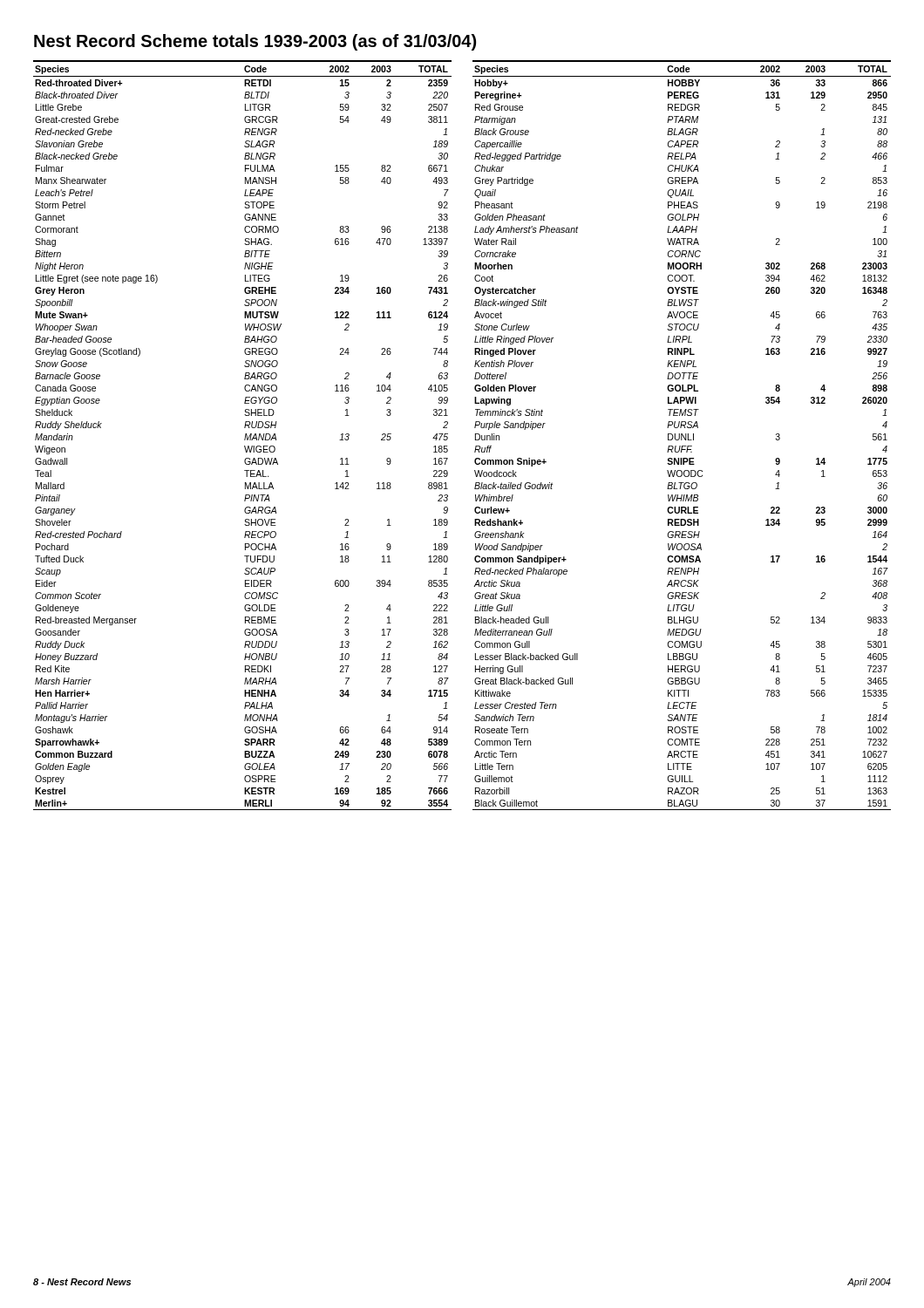Click on the block starting "Nest Record Scheme totals 1939-2003"
Viewport: 924px width, 1308px height.
tap(462, 41)
